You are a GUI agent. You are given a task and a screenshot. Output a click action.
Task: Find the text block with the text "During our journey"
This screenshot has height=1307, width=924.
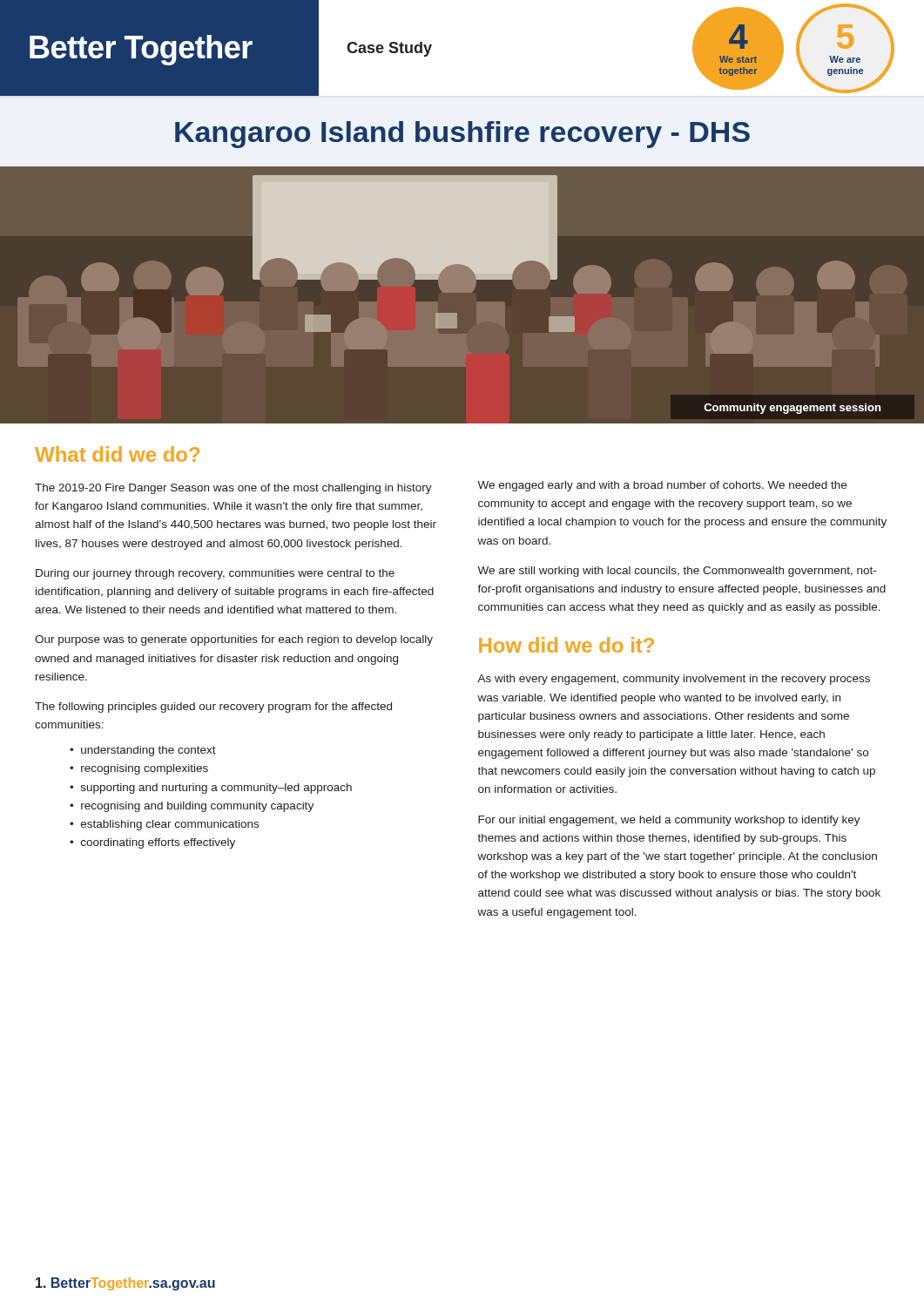click(234, 591)
